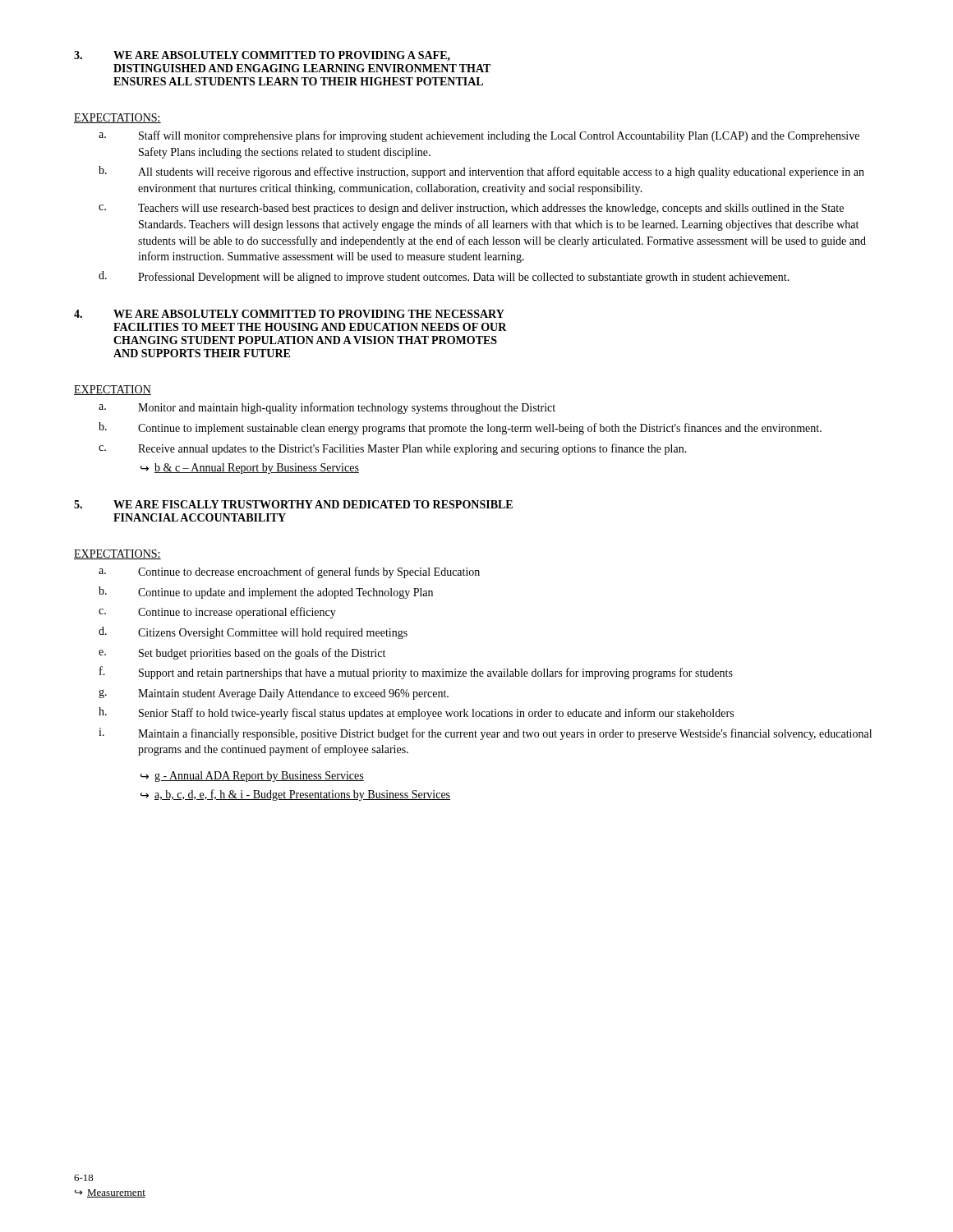Click on the list item that reads "d. Professional Development will be aligned"
This screenshot has width=953, height=1232.
(489, 277)
